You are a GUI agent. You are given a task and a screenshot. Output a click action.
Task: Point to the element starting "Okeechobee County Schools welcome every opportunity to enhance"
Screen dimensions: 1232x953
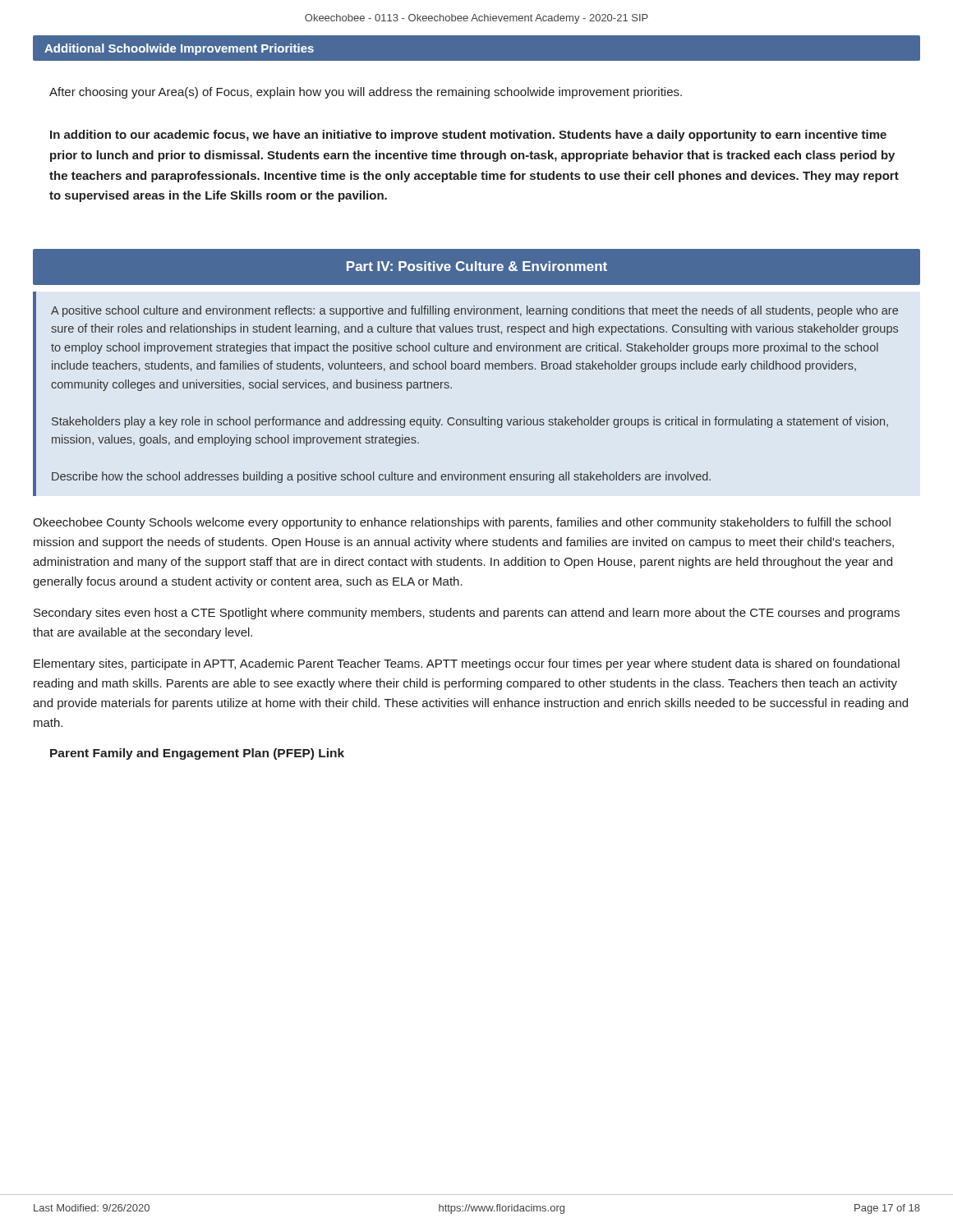[x=476, y=622]
